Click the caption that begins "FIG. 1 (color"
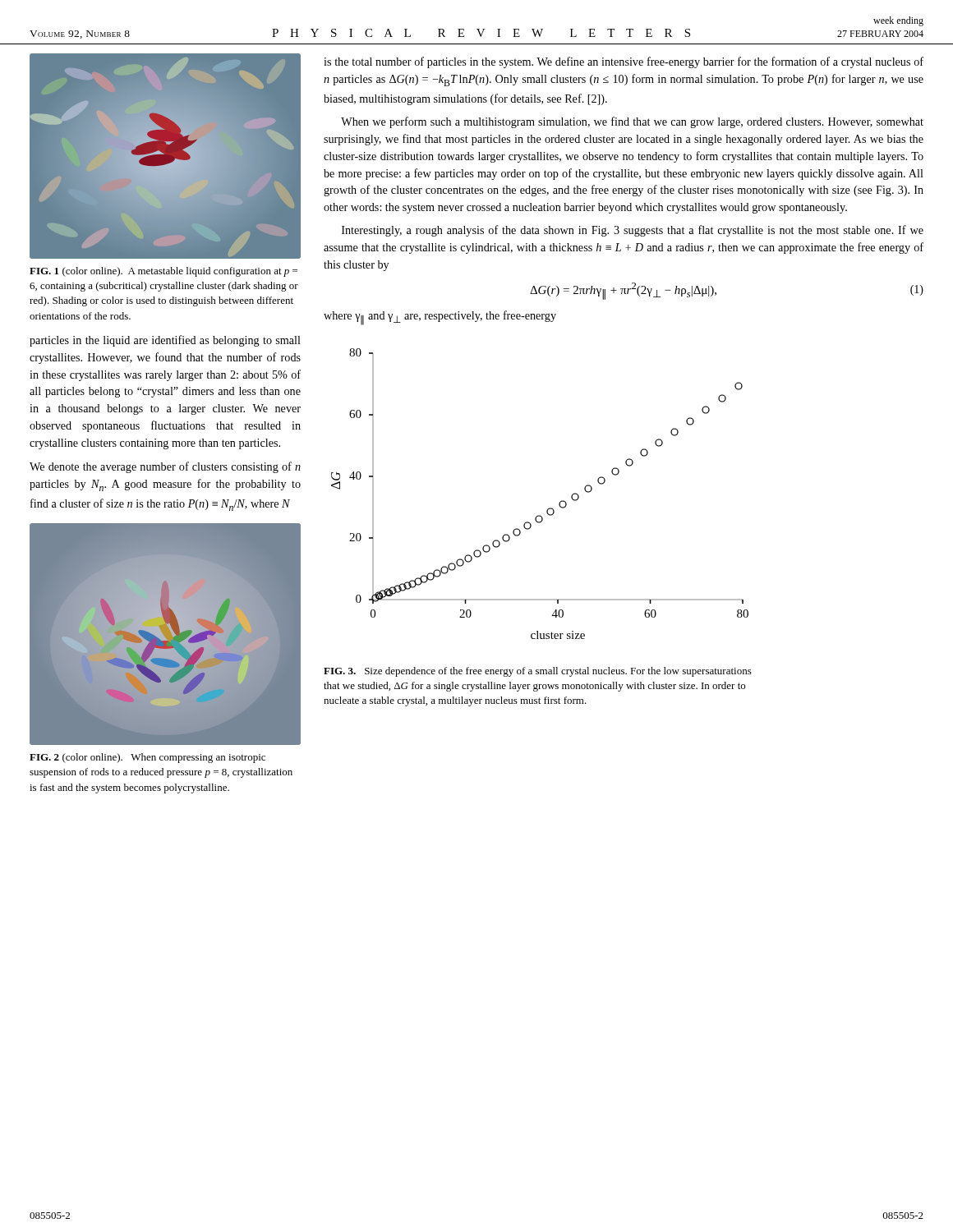The height and width of the screenshot is (1232, 953). click(164, 293)
